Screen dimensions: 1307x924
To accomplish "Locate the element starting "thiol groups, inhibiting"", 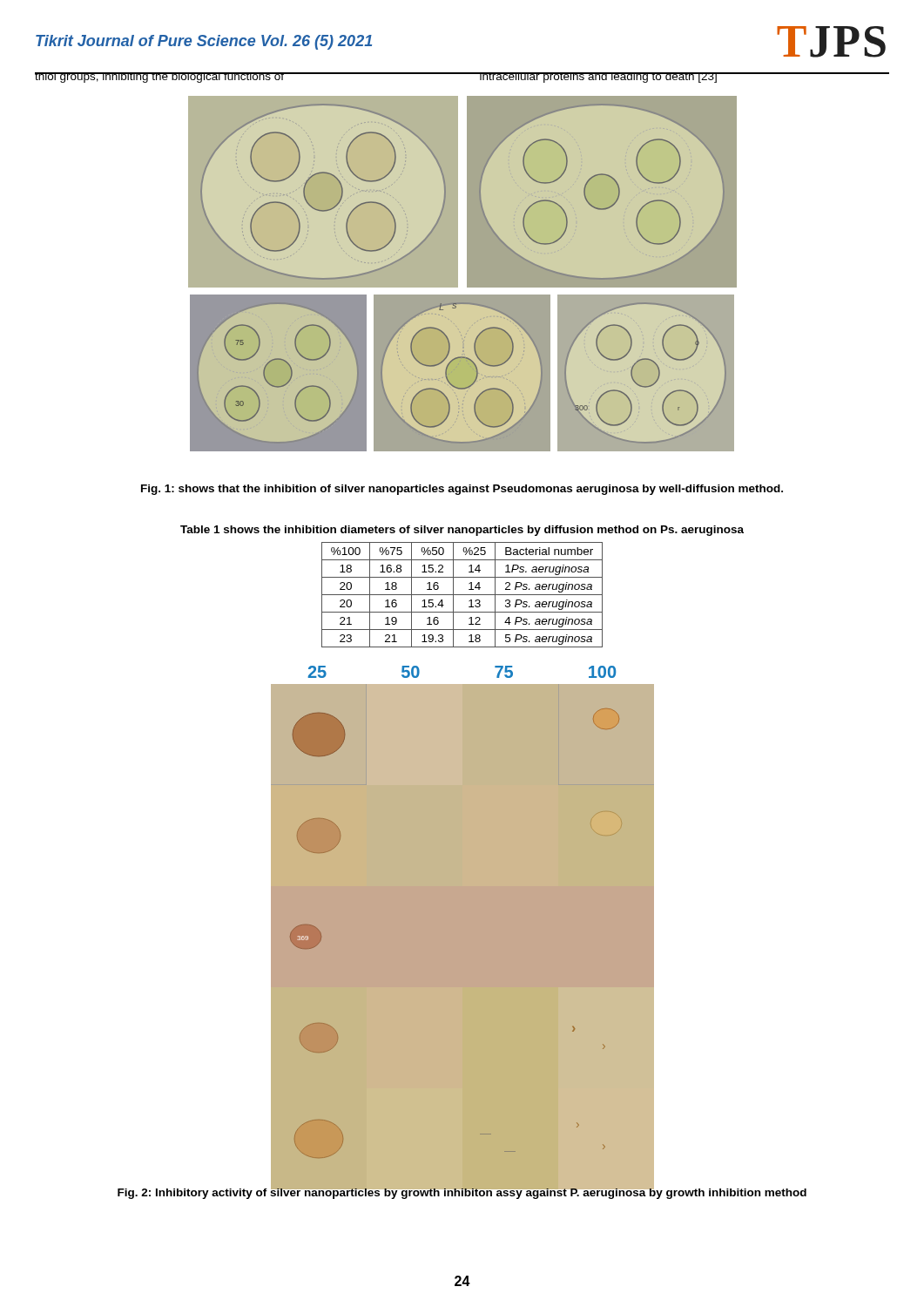I will point(462,77).
